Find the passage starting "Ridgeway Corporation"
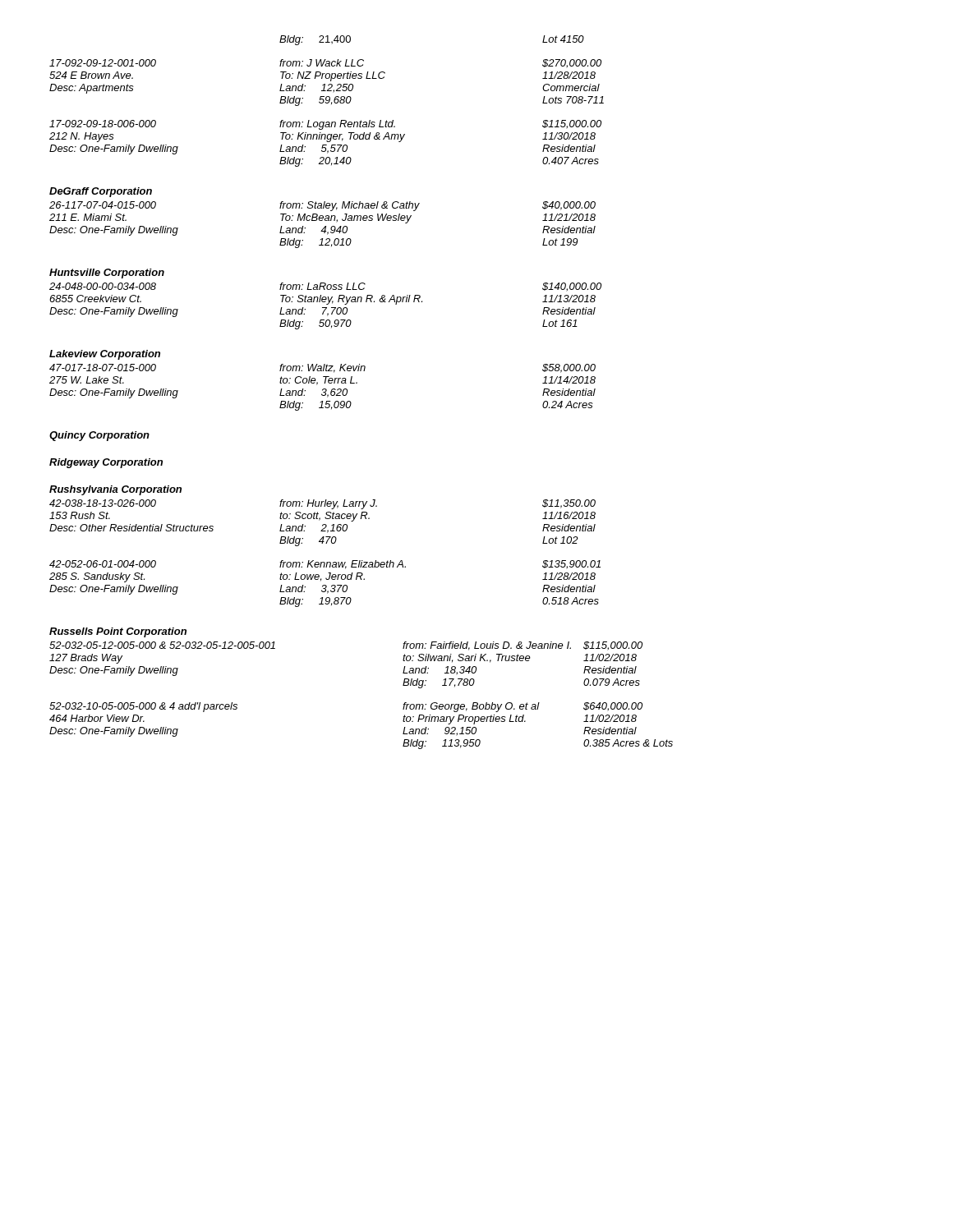 pos(106,462)
